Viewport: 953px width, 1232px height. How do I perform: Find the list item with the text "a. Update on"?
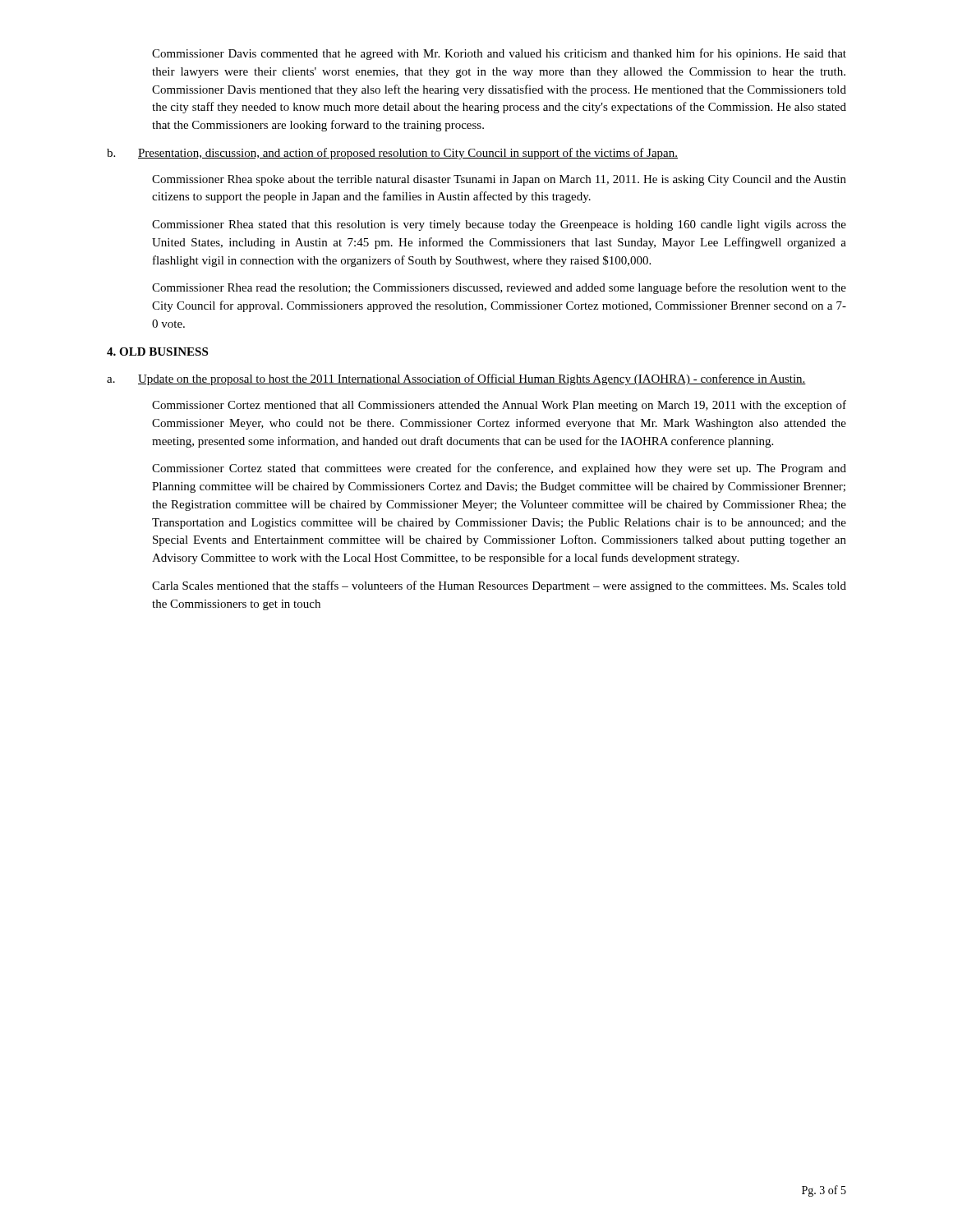(x=476, y=380)
